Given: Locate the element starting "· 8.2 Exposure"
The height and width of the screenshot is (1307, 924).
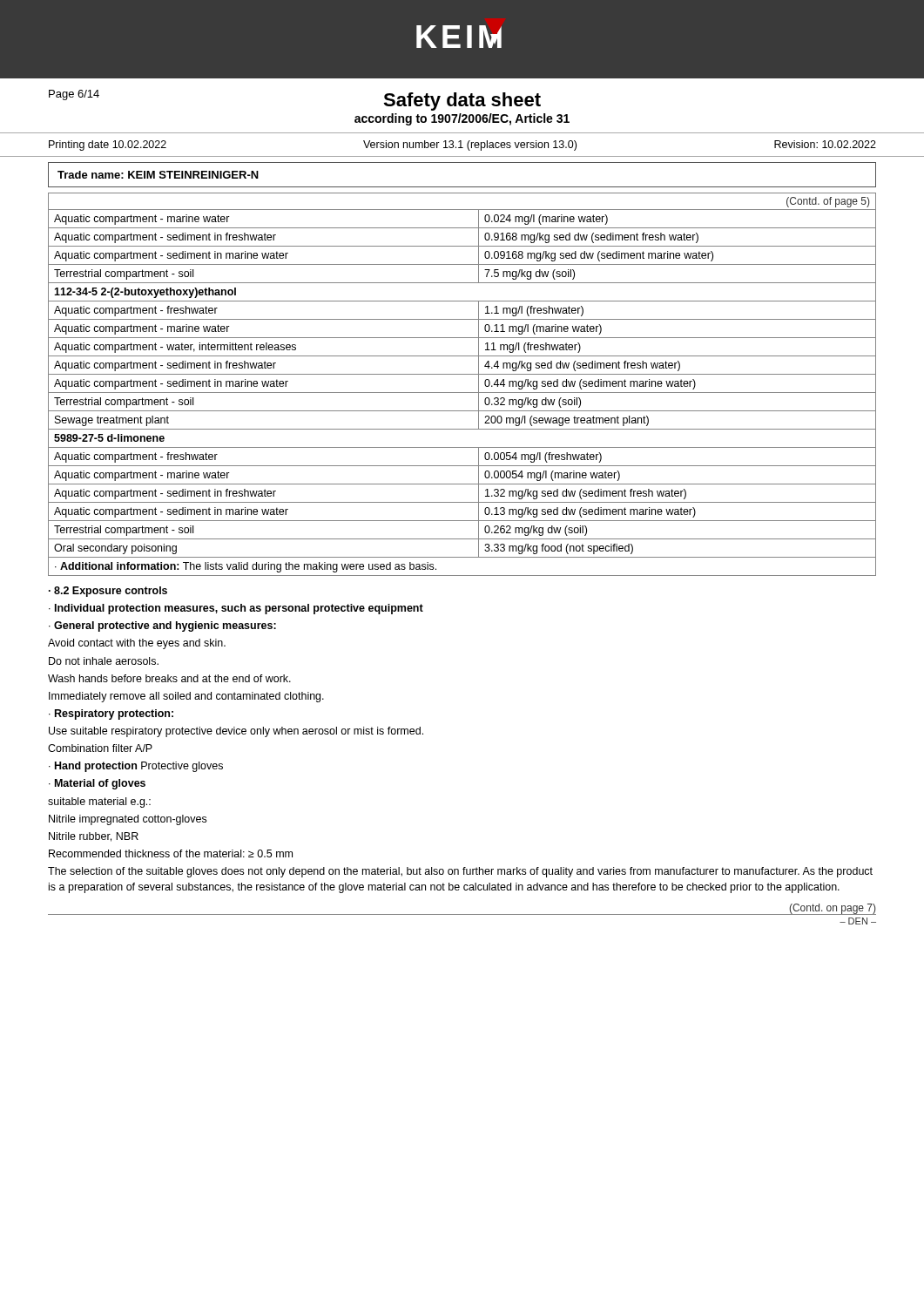Looking at the screenshot, I should (x=108, y=592).
